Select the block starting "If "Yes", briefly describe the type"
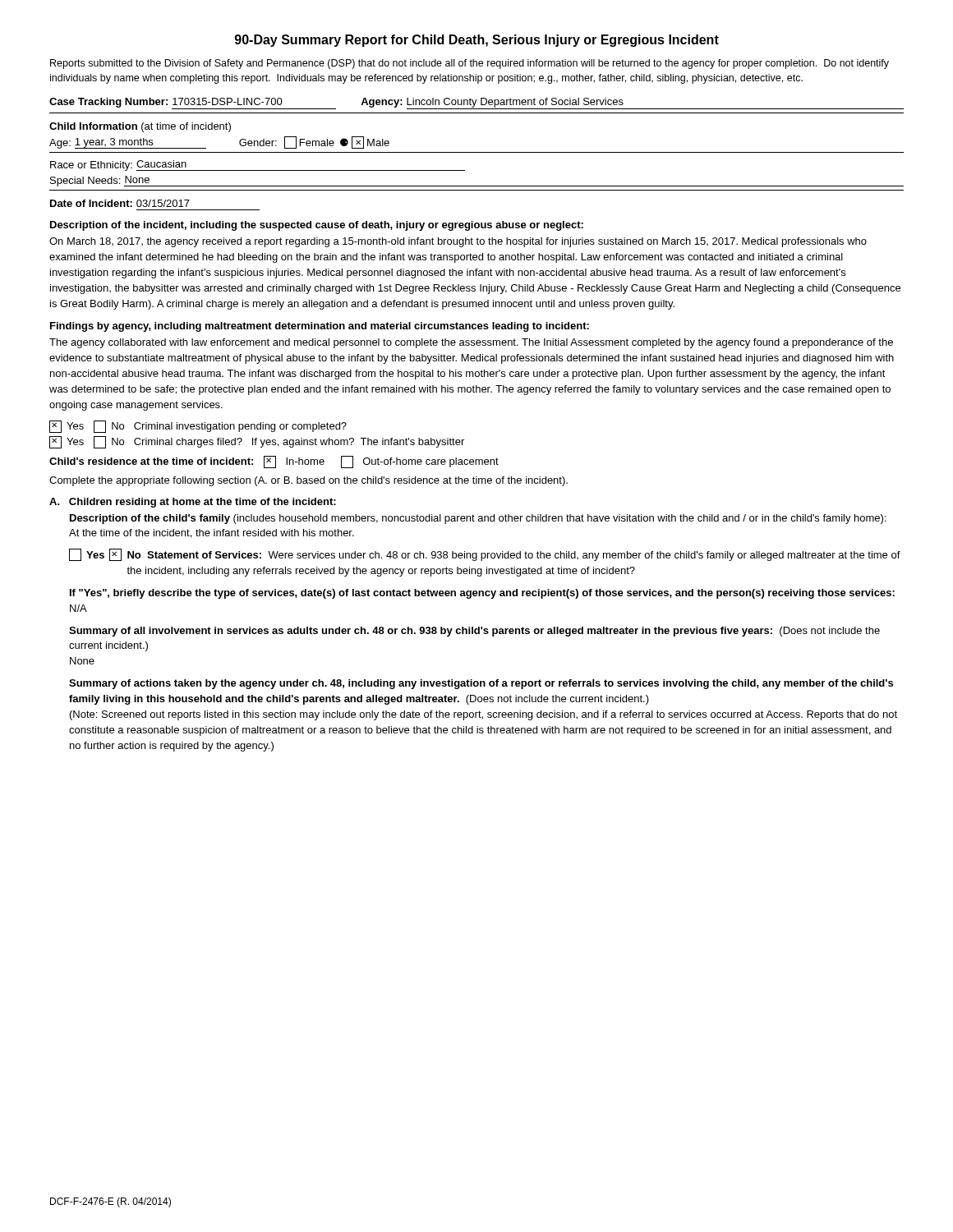This screenshot has height=1232, width=953. (482, 600)
